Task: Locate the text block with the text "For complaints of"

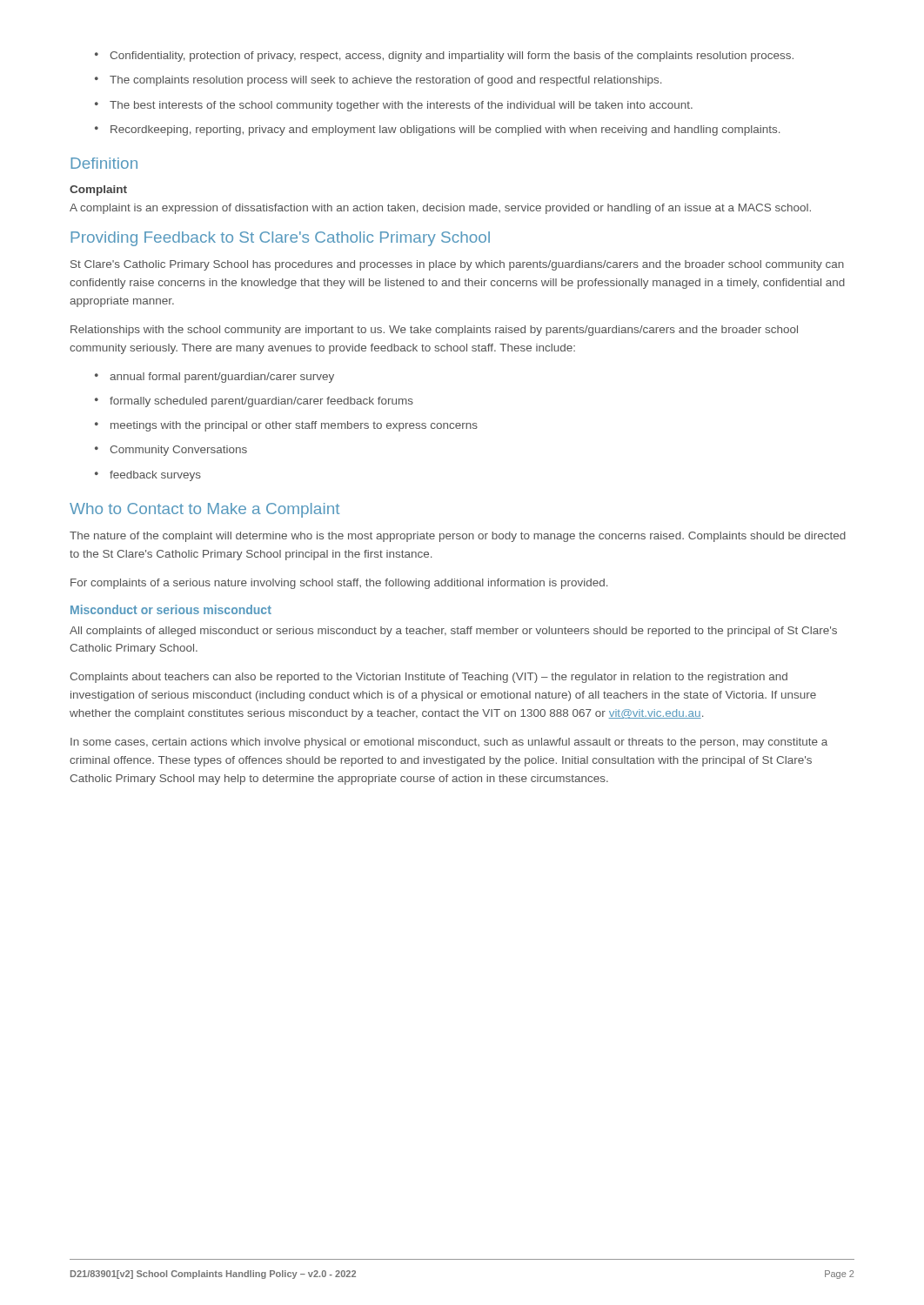Action: click(462, 583)
